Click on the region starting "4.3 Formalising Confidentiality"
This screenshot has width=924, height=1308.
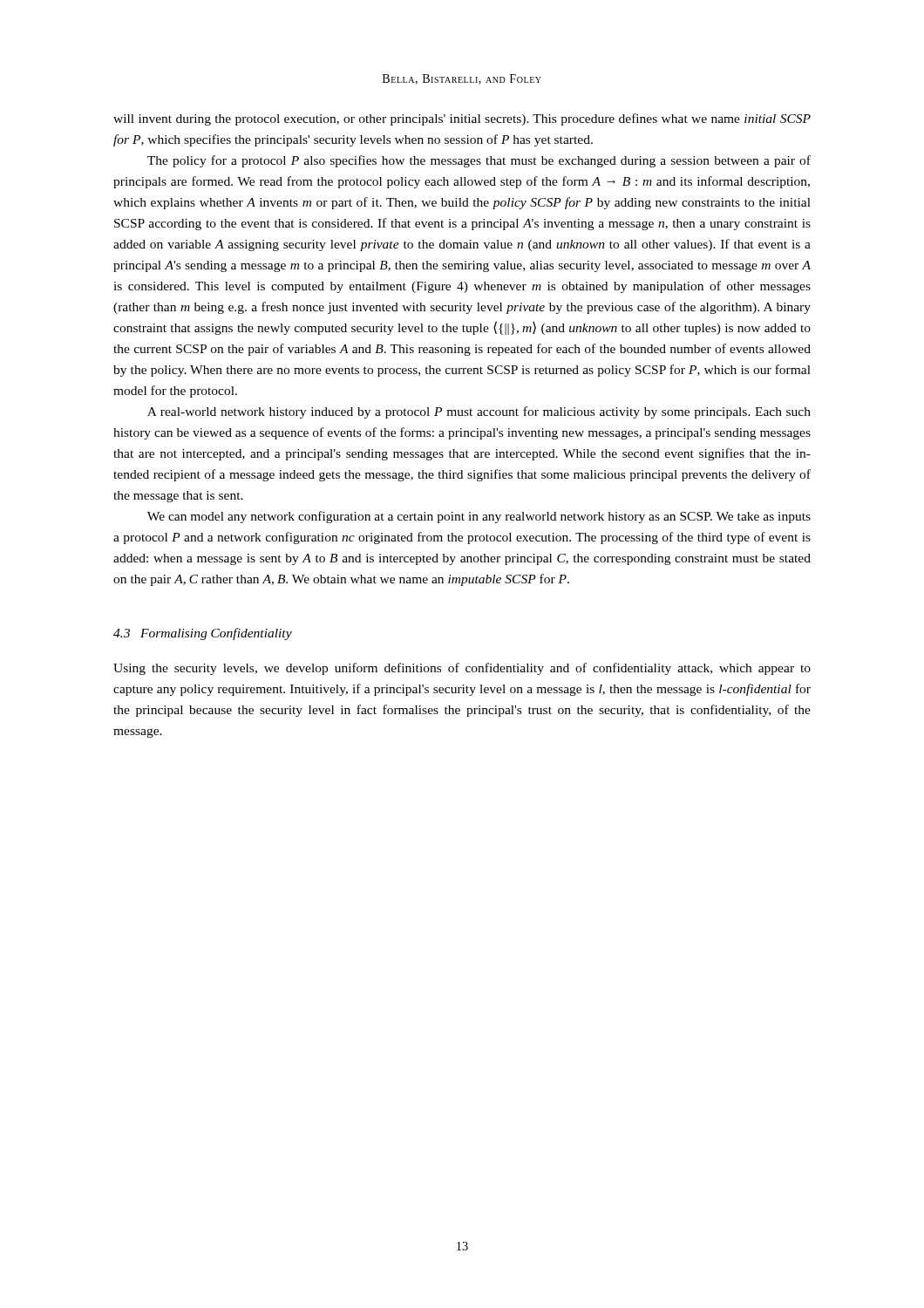[202, 633]
